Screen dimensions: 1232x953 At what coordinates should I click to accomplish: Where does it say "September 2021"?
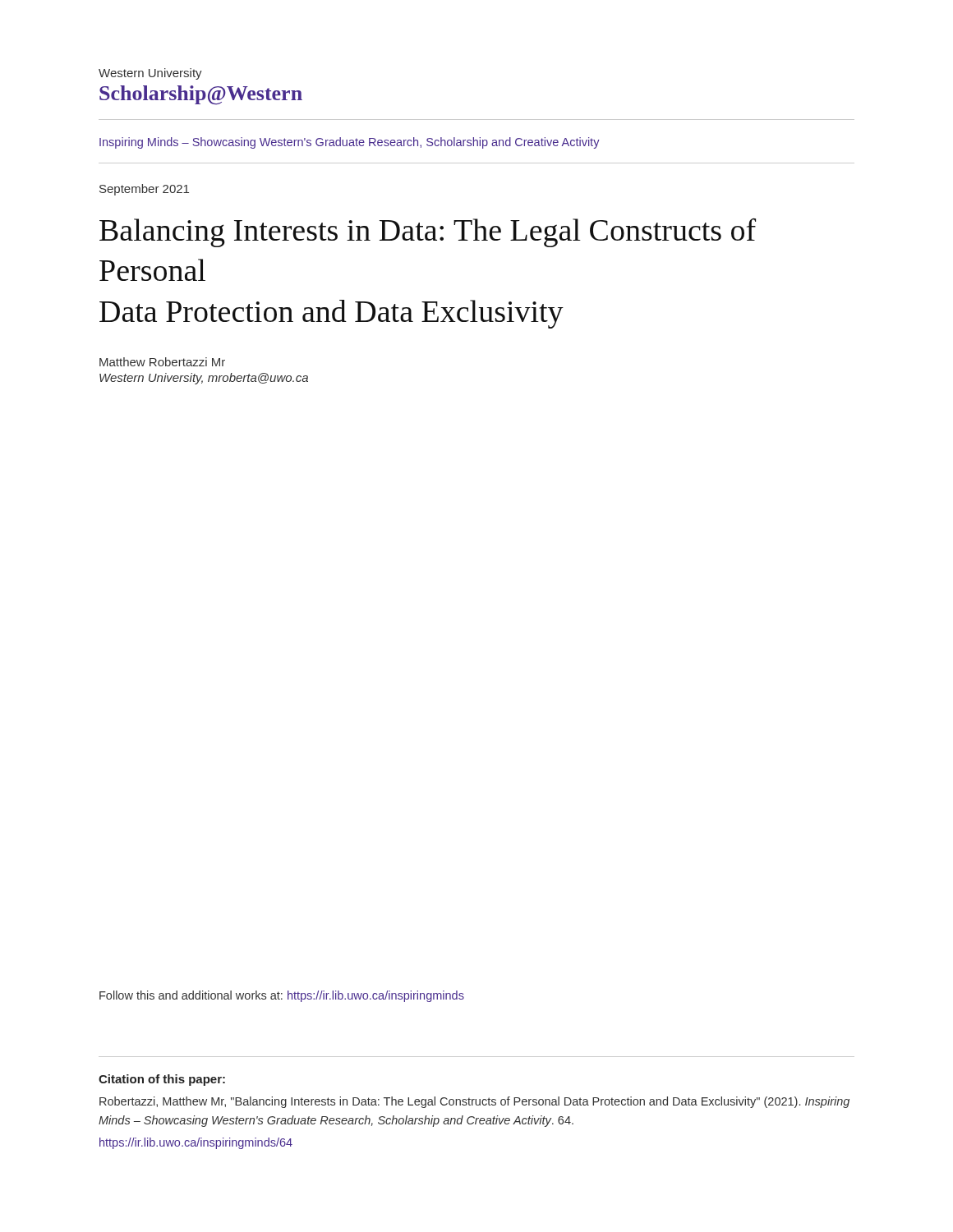tap(144, 188)
